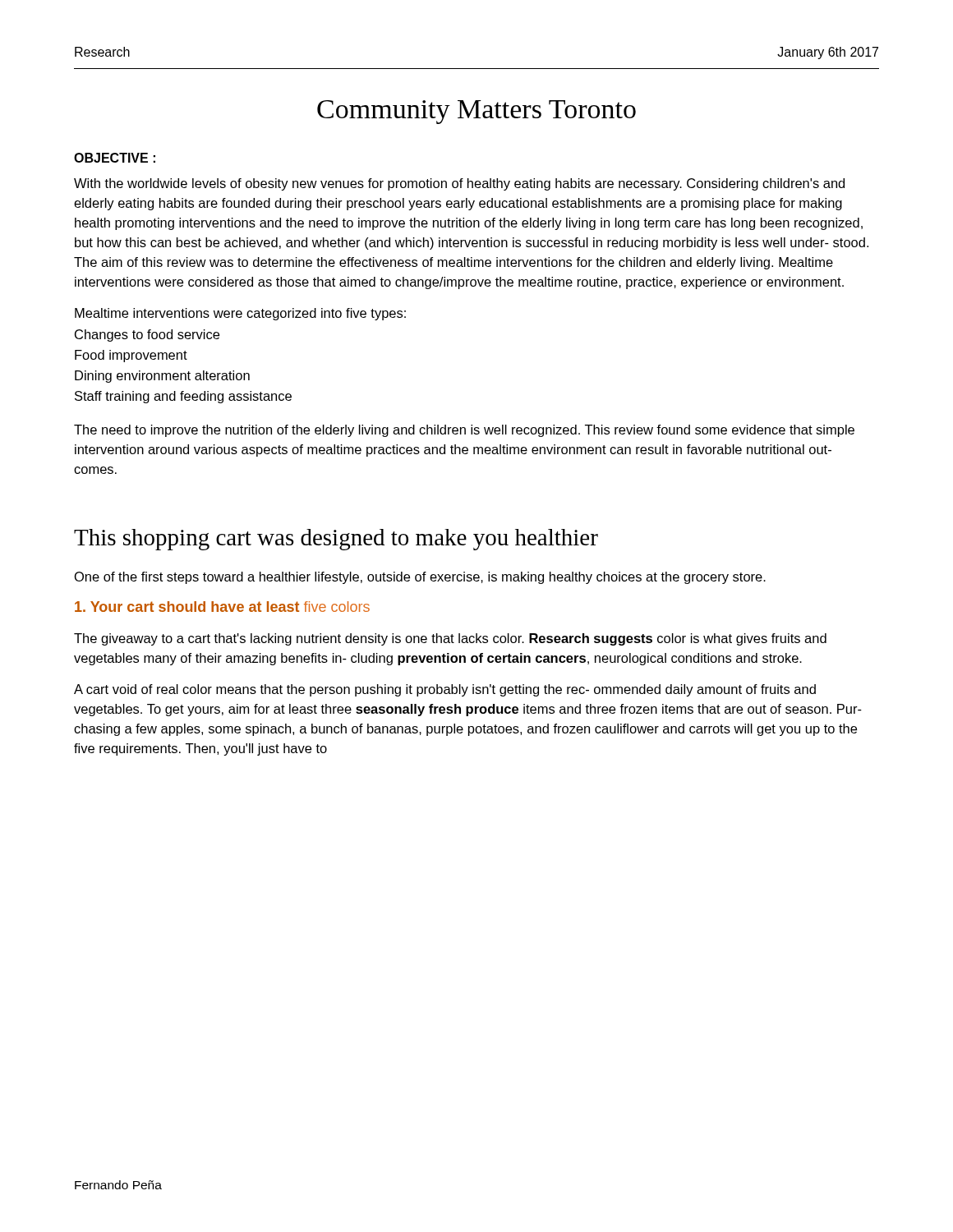Click on the text starting "Dining environment alteration"
This screenshot has height=1232, width=953.
pos(162,375)
